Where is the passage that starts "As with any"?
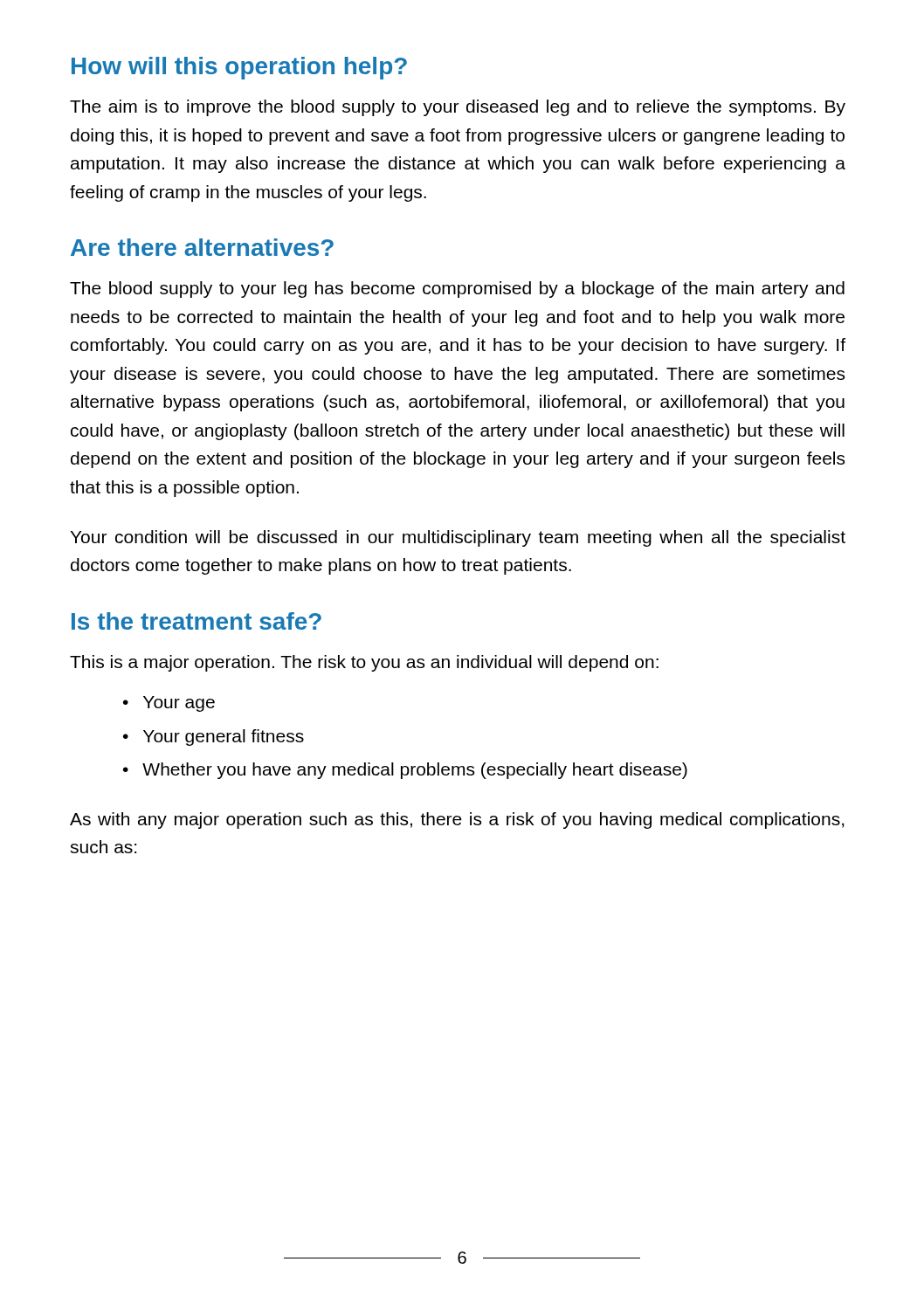This screenshot has width=924, height=1310. [458, 833]
